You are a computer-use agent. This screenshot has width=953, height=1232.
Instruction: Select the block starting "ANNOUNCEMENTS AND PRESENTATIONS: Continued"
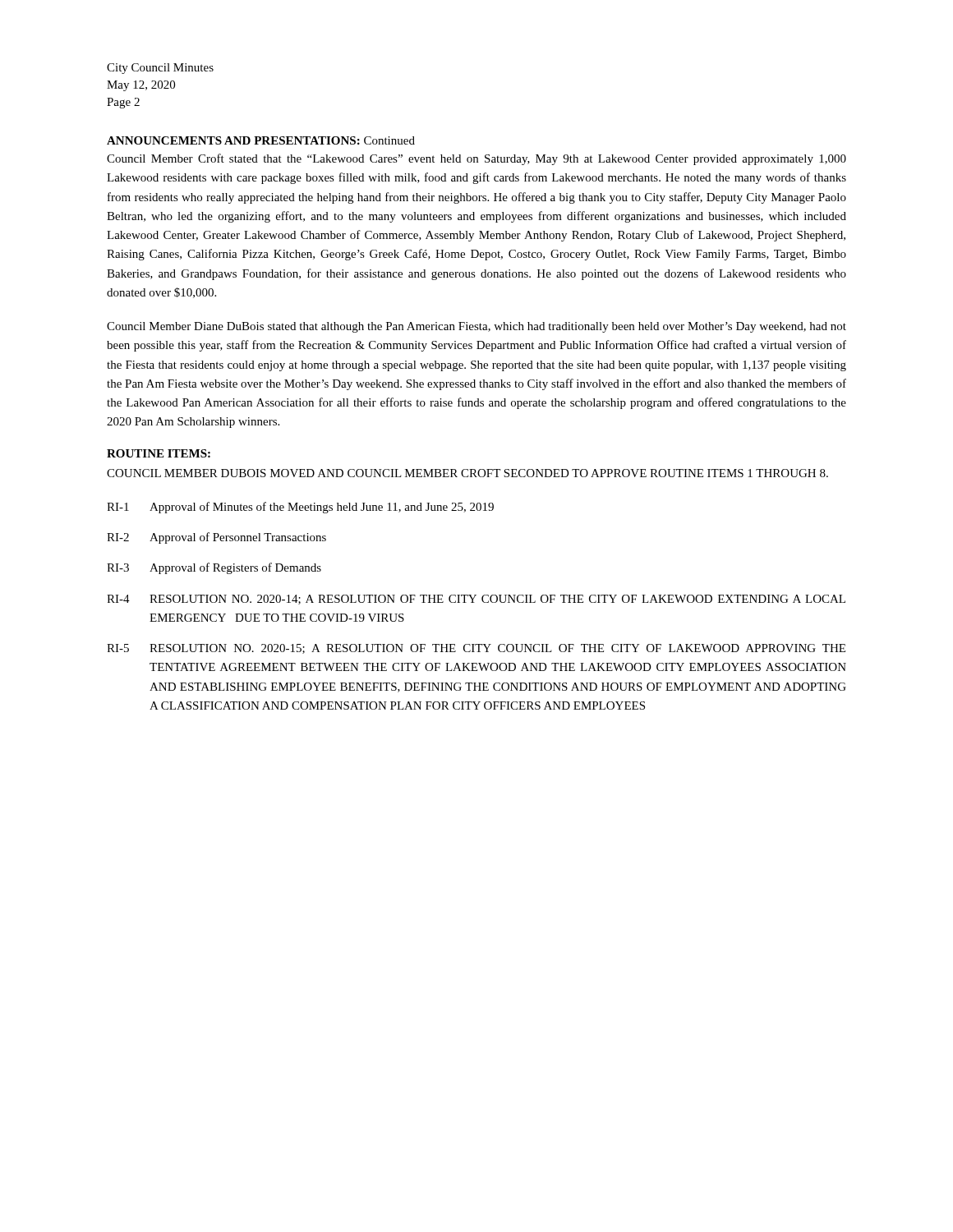261,140
